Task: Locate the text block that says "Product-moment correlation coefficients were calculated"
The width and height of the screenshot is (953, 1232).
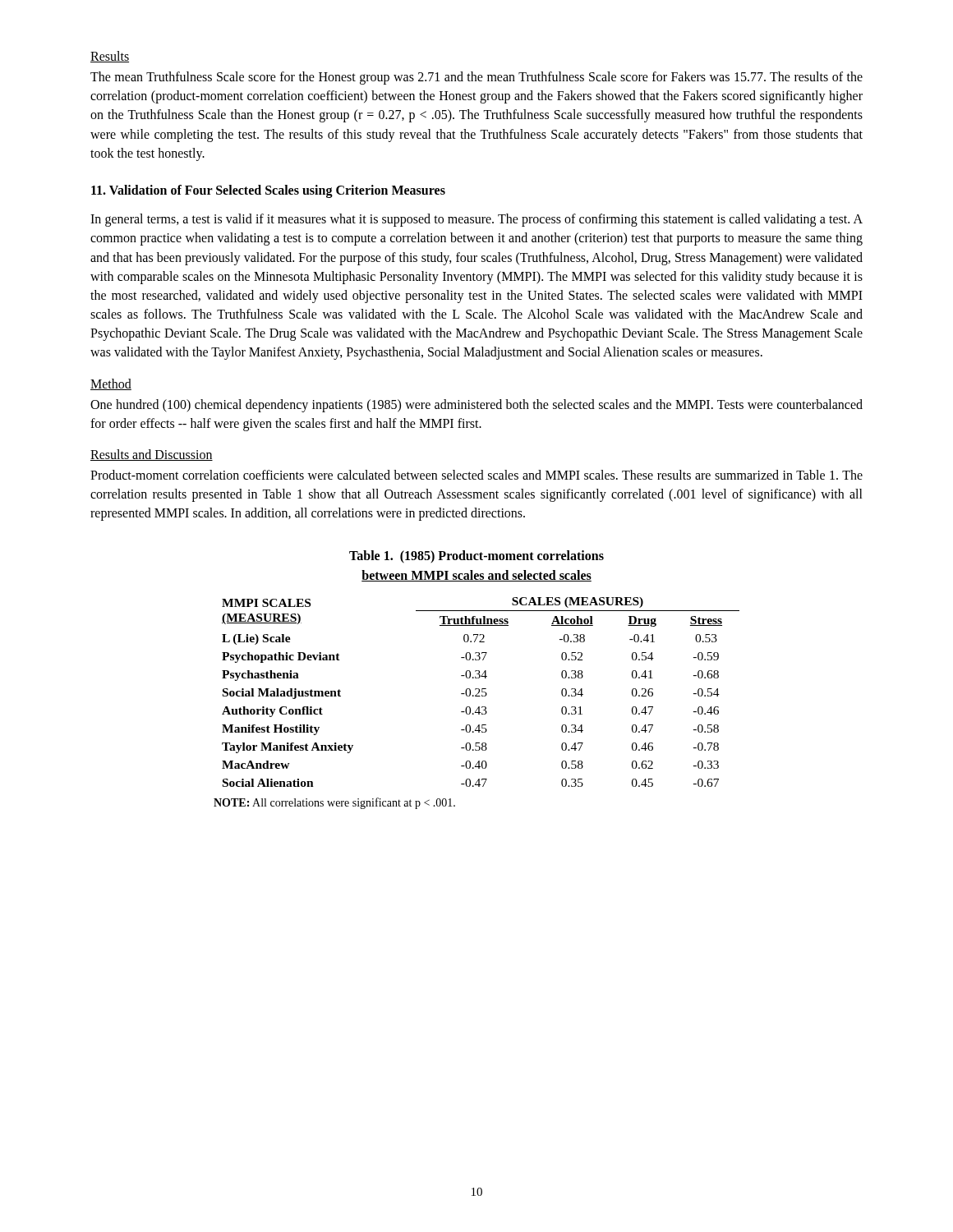Action: click(x=476, y=494)
